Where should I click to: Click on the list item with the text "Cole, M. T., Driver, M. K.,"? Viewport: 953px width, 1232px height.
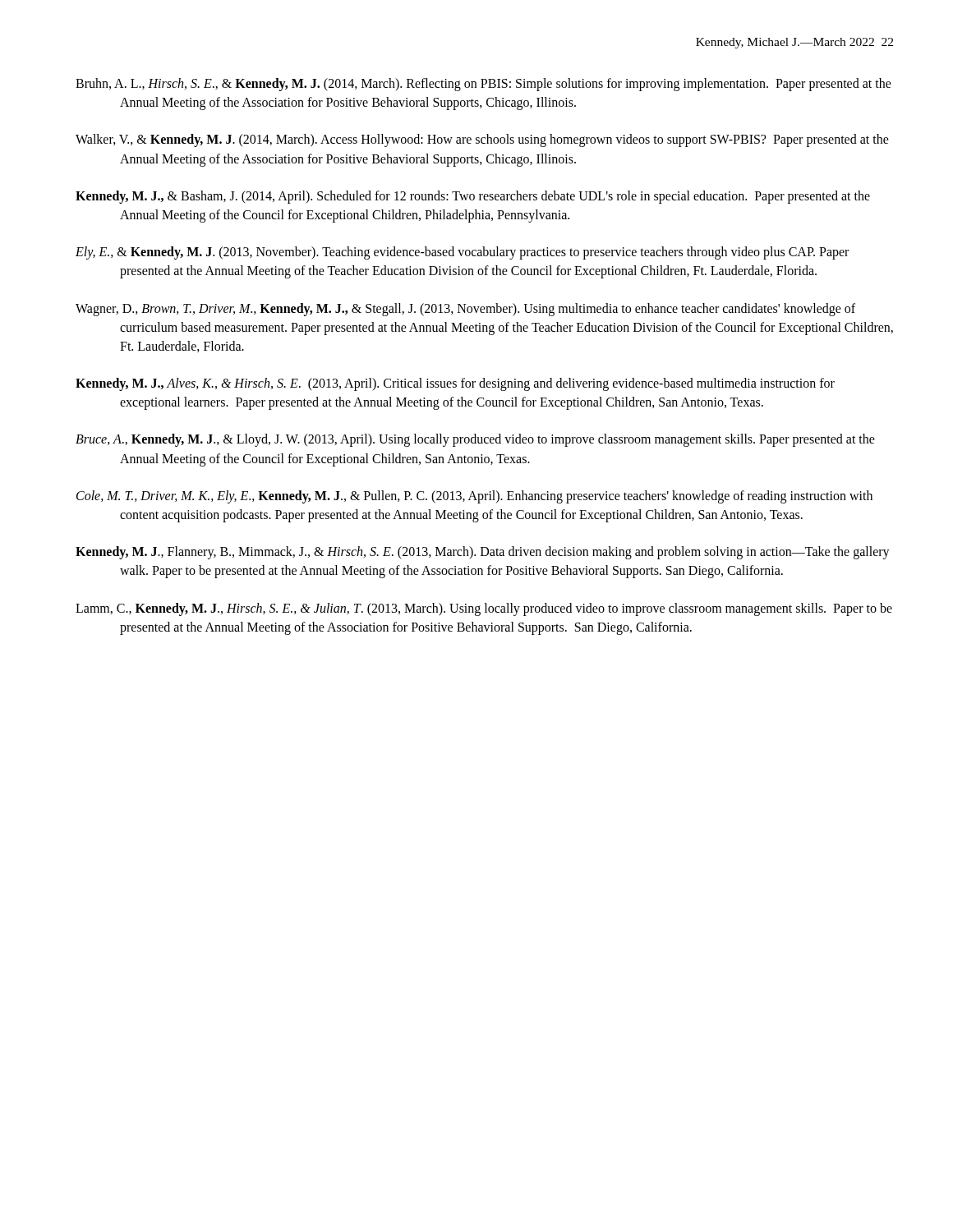coord(474,505)
